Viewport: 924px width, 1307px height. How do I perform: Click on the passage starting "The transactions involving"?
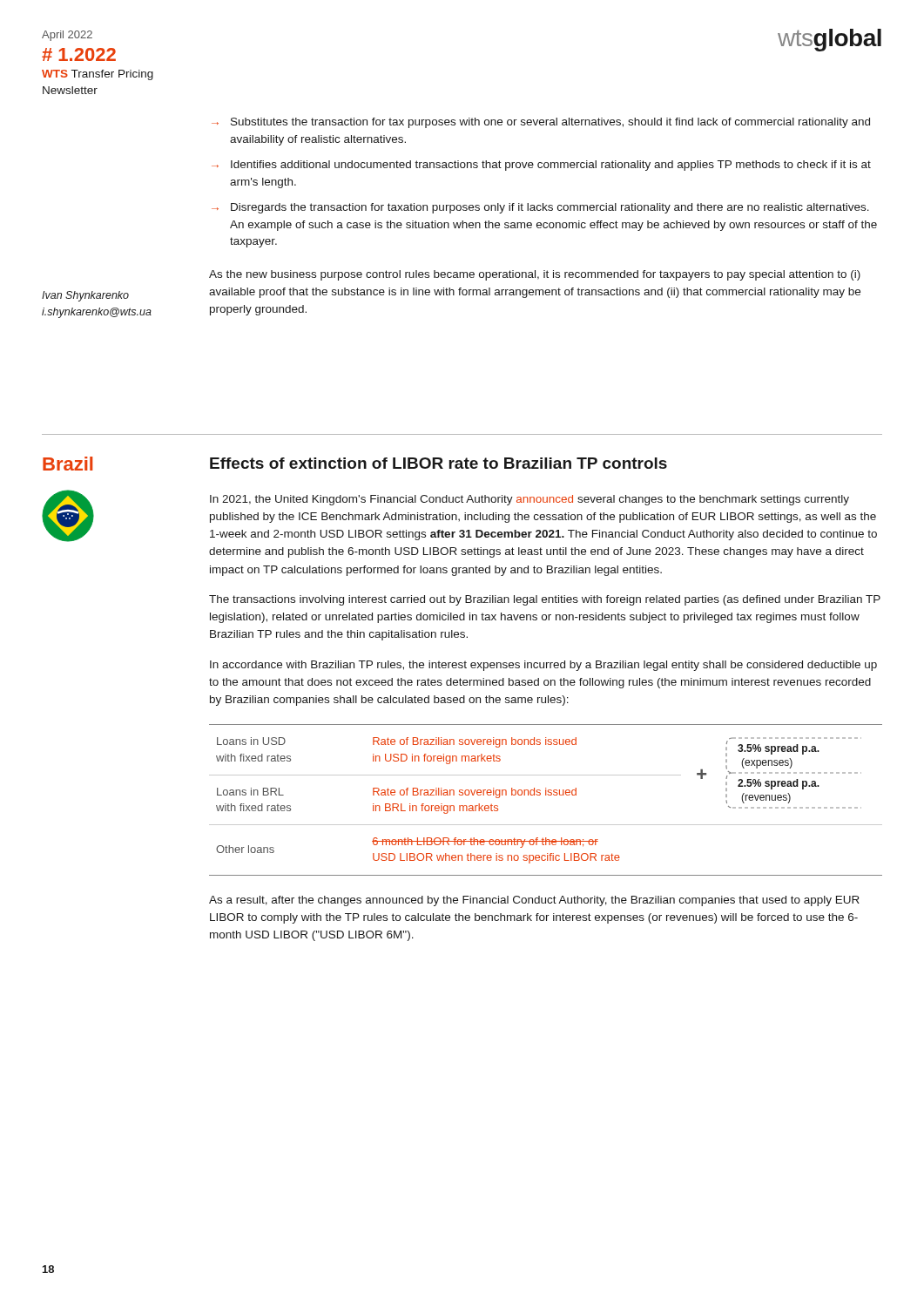(x=545, y=617)
